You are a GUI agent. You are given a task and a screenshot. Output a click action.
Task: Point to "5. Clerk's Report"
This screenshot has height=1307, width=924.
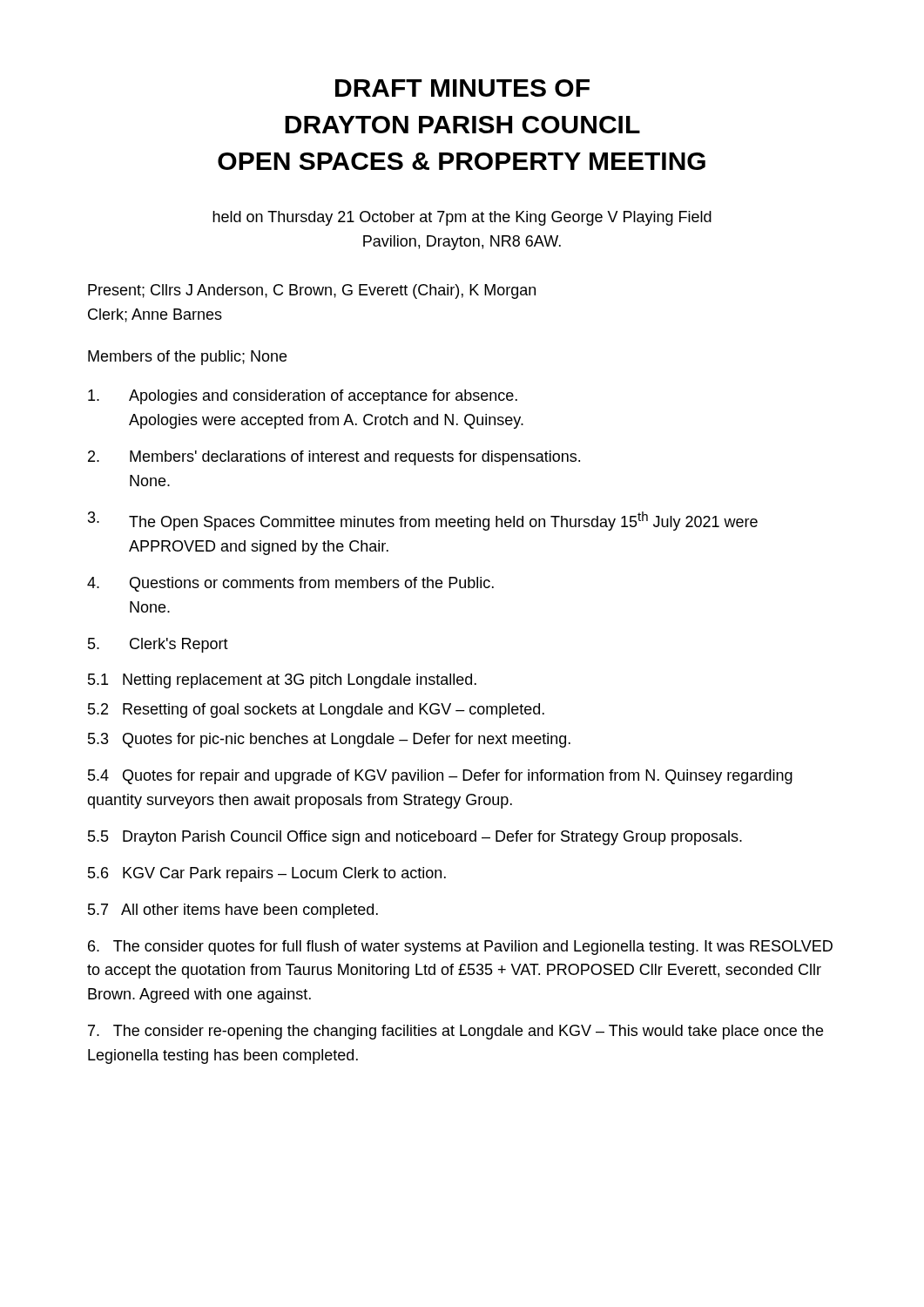coord(158,645)
